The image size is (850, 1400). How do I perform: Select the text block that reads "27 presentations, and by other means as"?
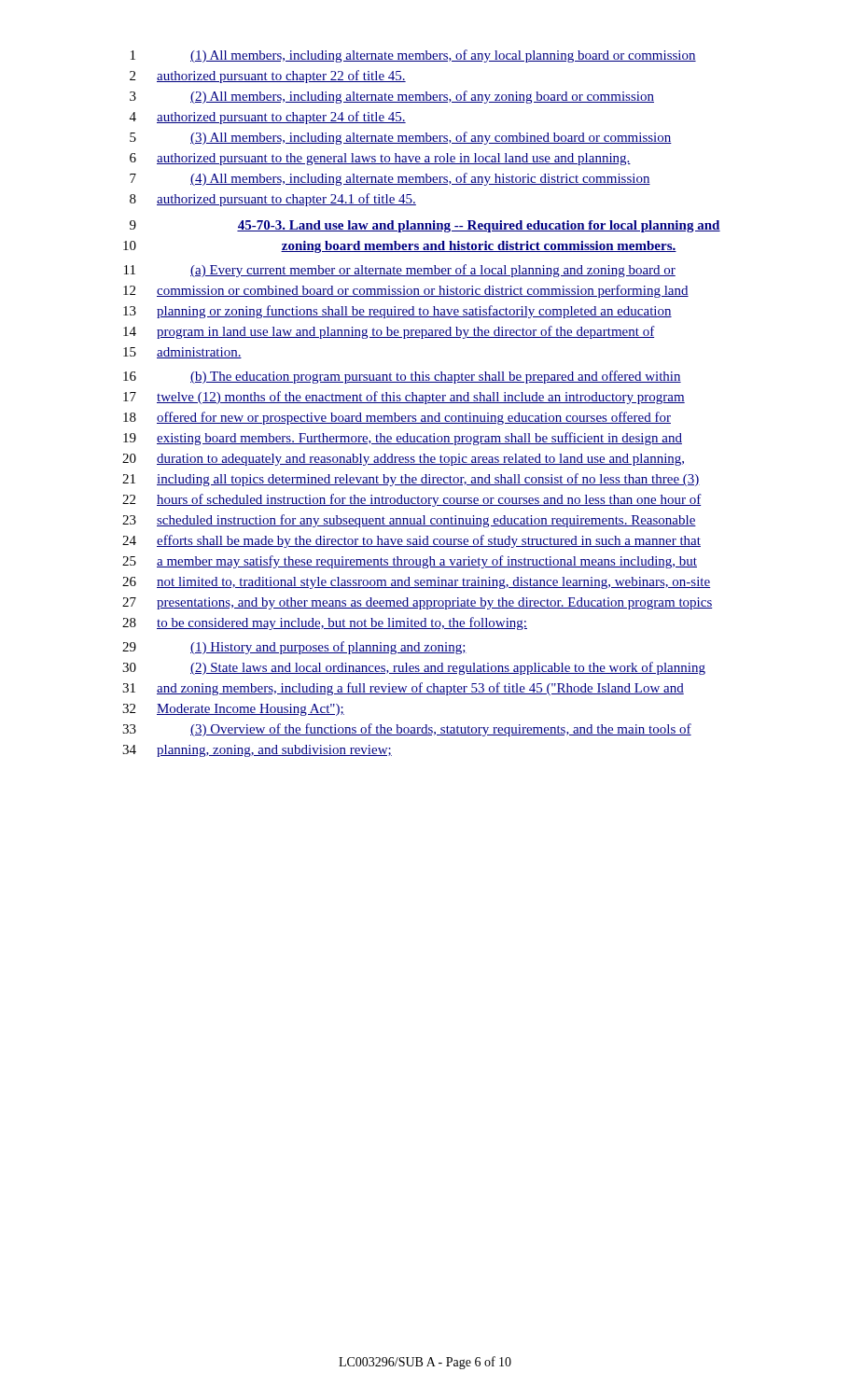(x=451, y=602)
